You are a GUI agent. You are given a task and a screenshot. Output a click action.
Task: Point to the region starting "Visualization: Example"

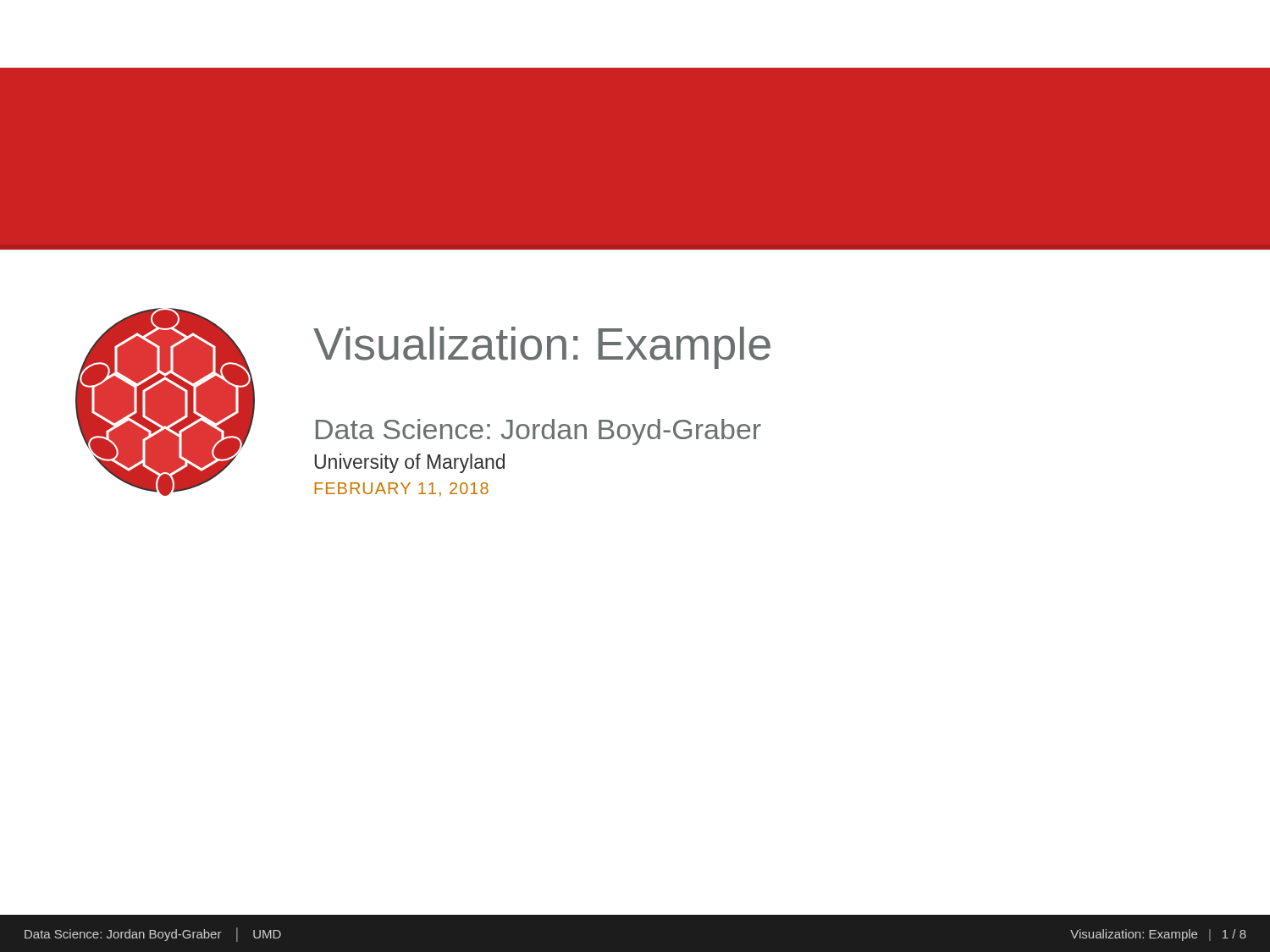(x=543, y=344)
